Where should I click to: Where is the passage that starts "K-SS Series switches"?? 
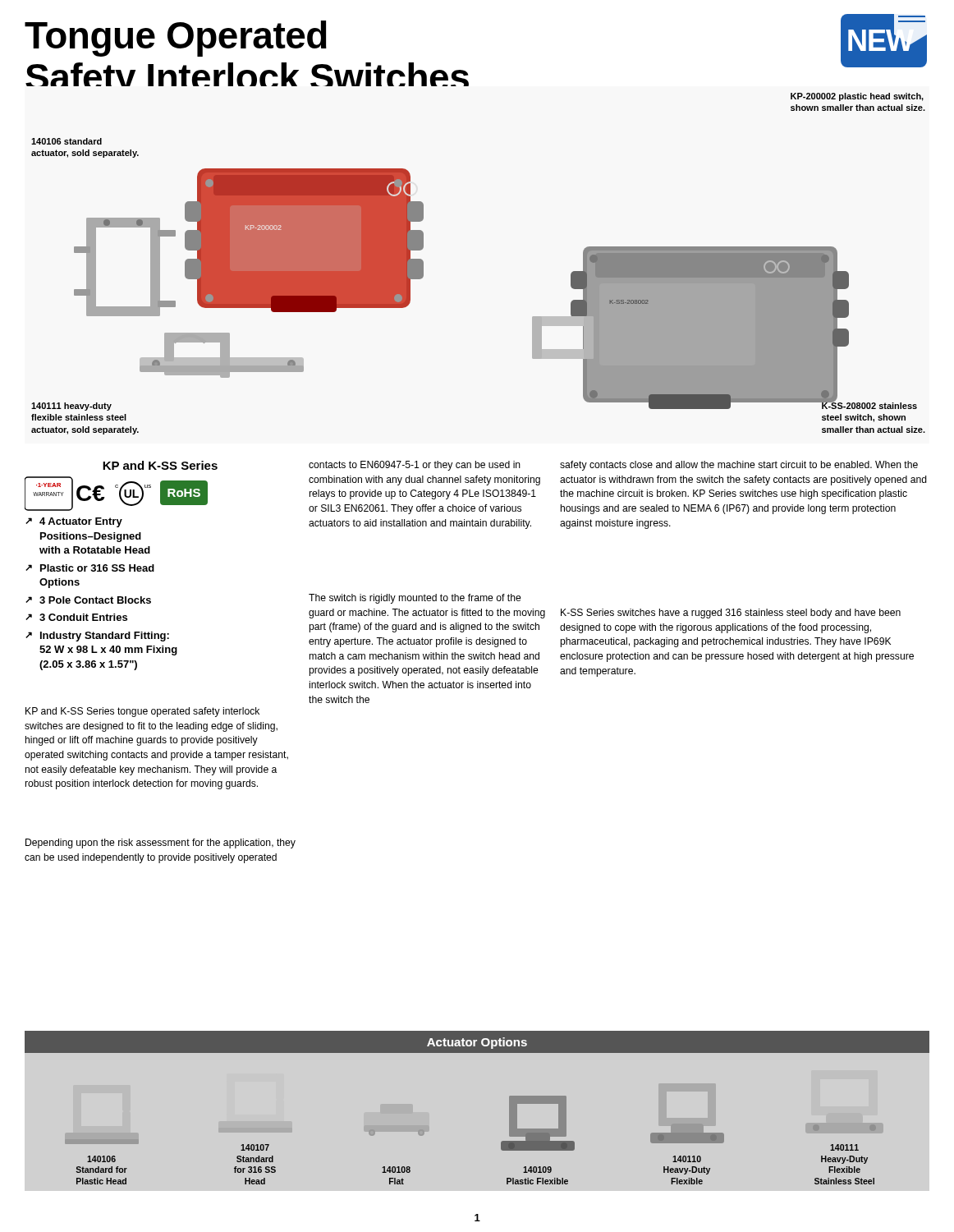[x=737, y=642]
